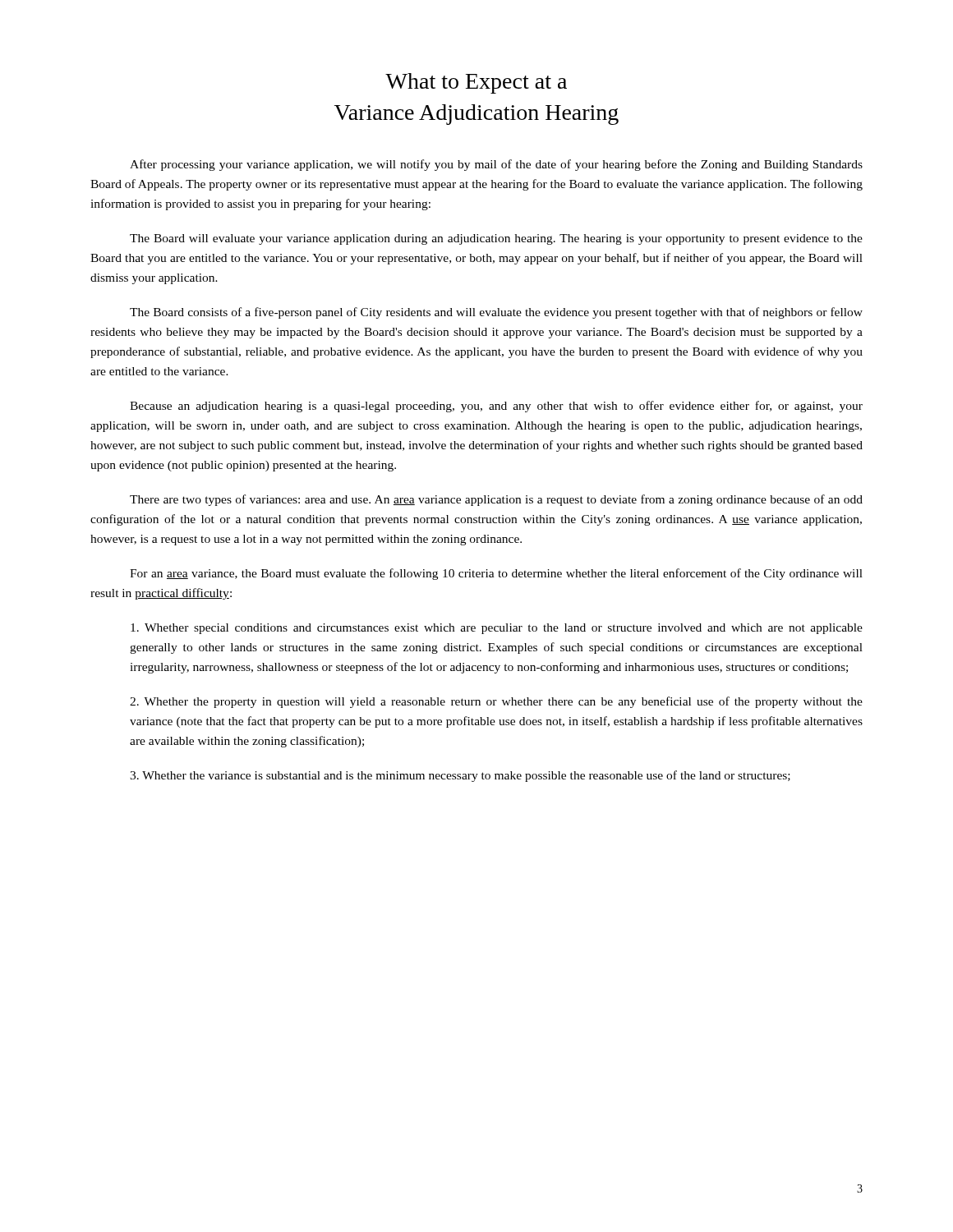This screenshot has width=953, height=1232.
Task: Where is the passage that starts "The Board will evaluate your variance application during"?
Action: click(x=476, y=257)
